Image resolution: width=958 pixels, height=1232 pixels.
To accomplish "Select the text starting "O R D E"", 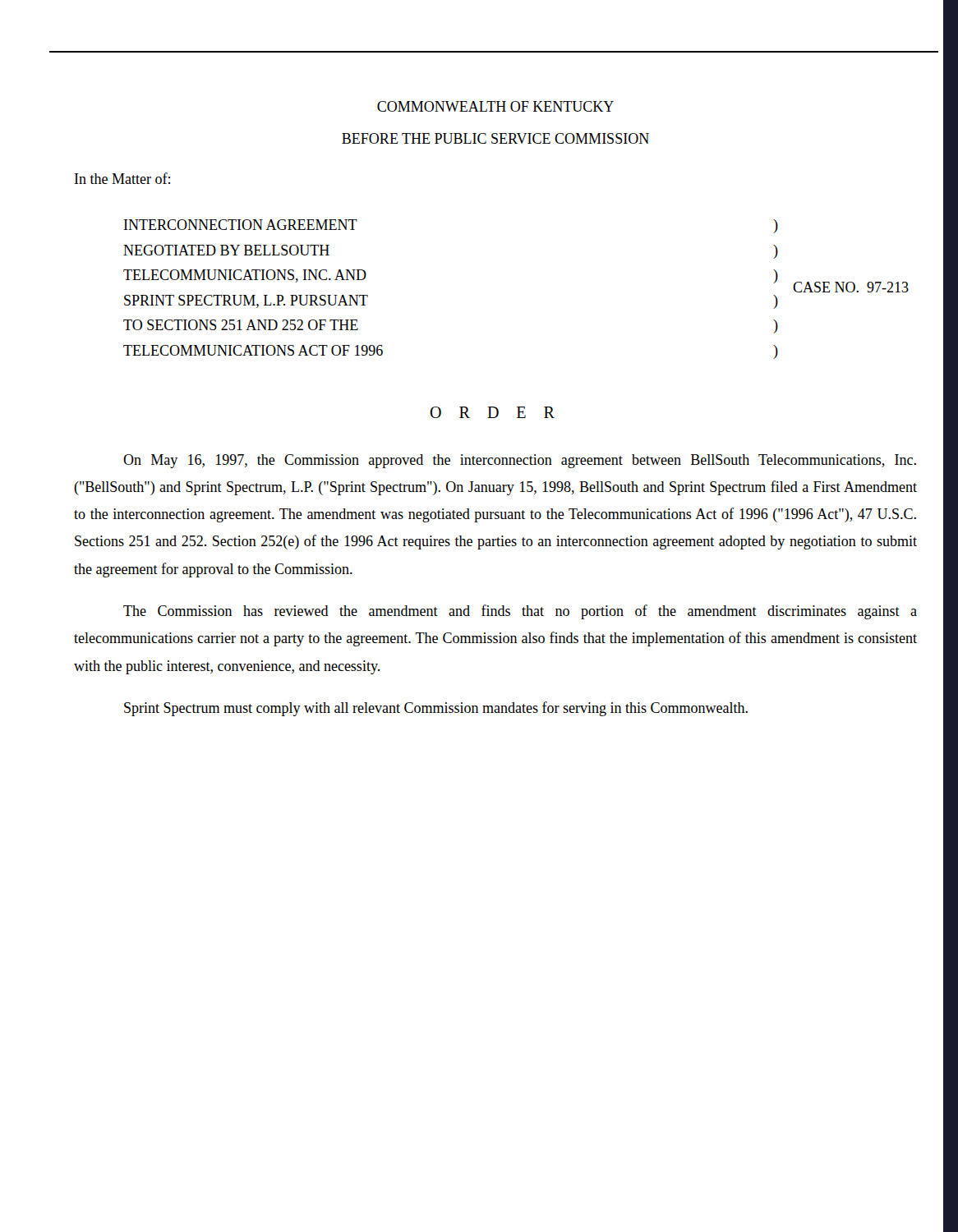I will point(495,412).
